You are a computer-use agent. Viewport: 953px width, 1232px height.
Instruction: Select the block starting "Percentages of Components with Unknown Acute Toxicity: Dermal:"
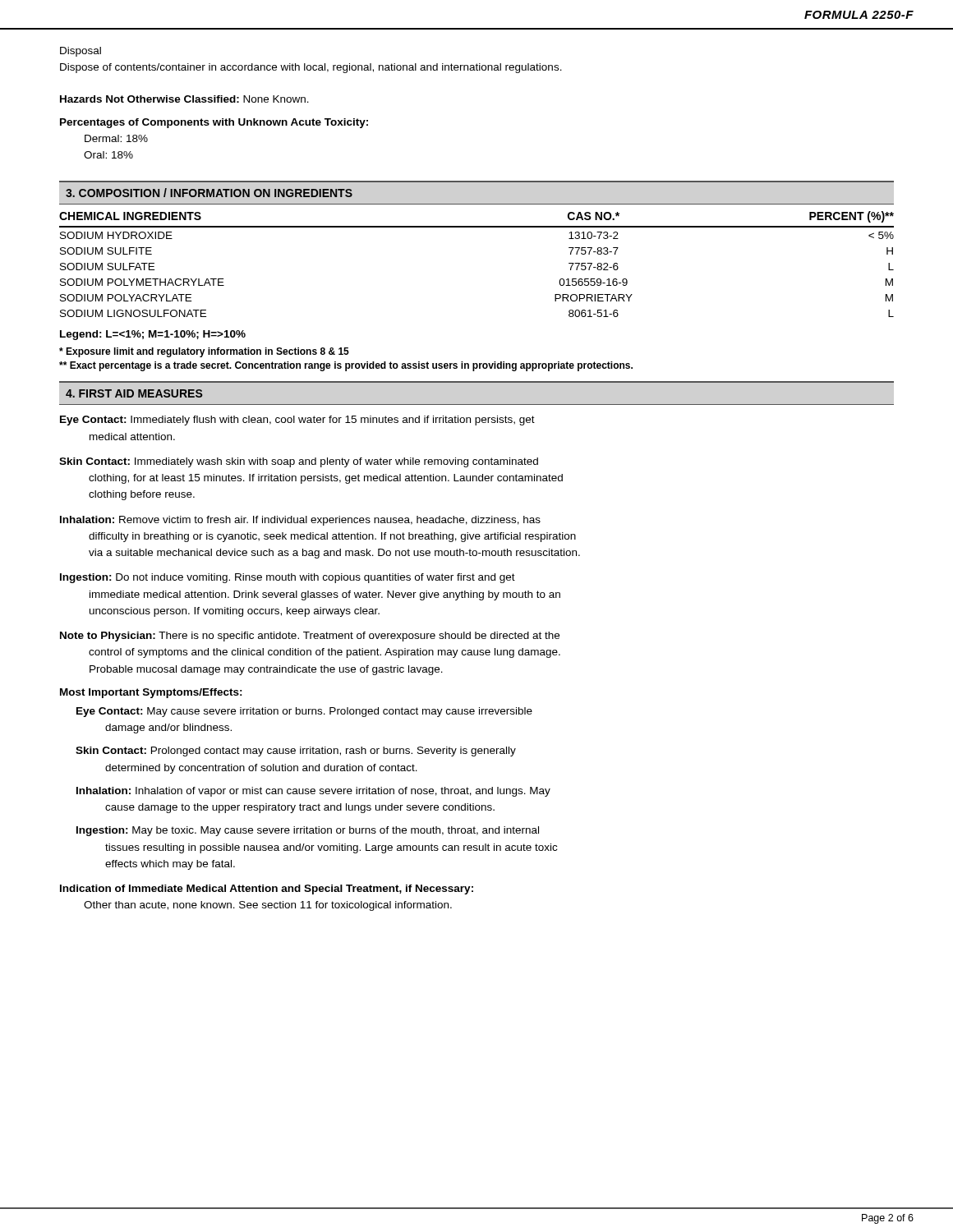pyautogui.click(x=214, y=123)
